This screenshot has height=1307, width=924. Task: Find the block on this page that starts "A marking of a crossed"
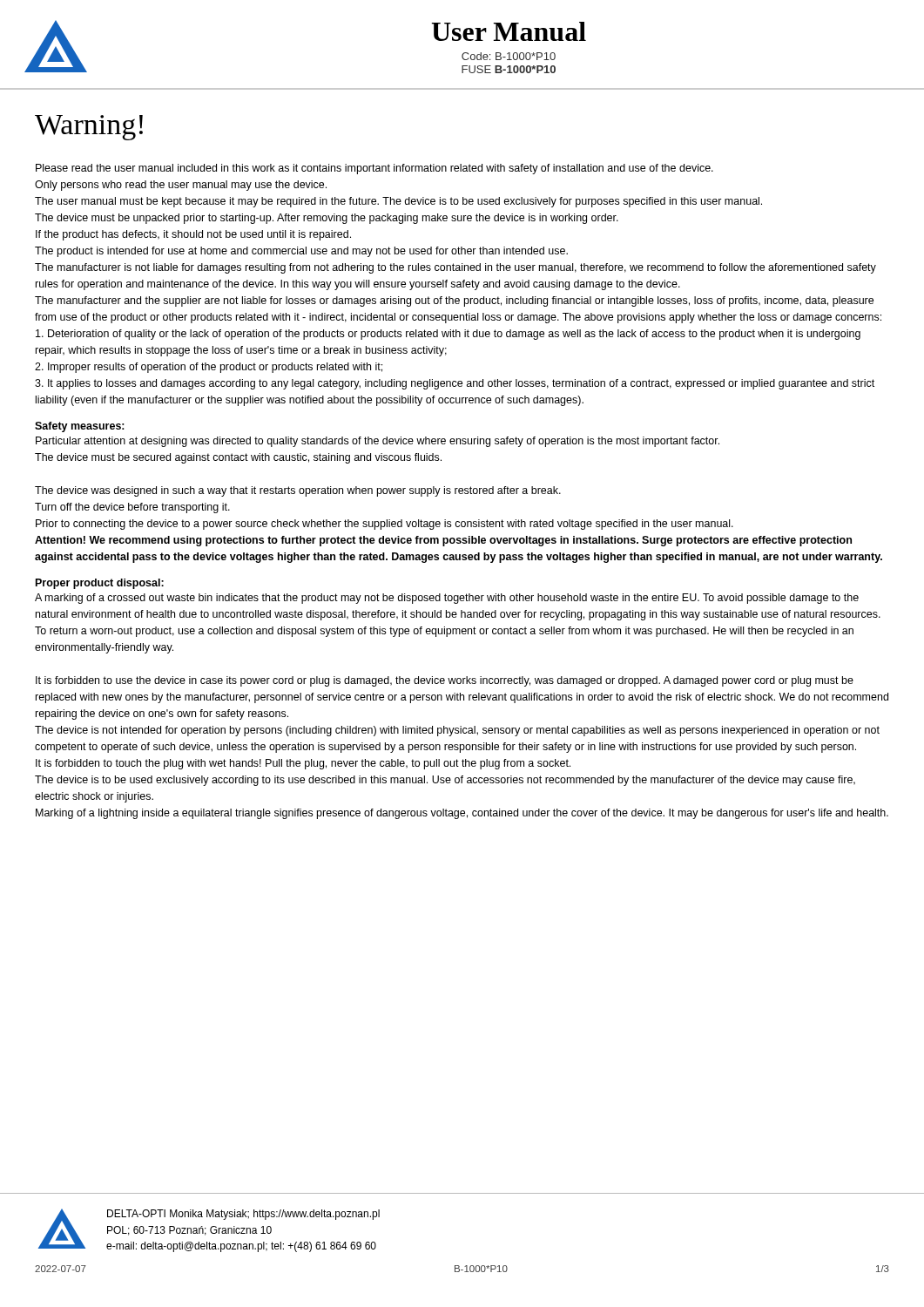pos(462,706)
